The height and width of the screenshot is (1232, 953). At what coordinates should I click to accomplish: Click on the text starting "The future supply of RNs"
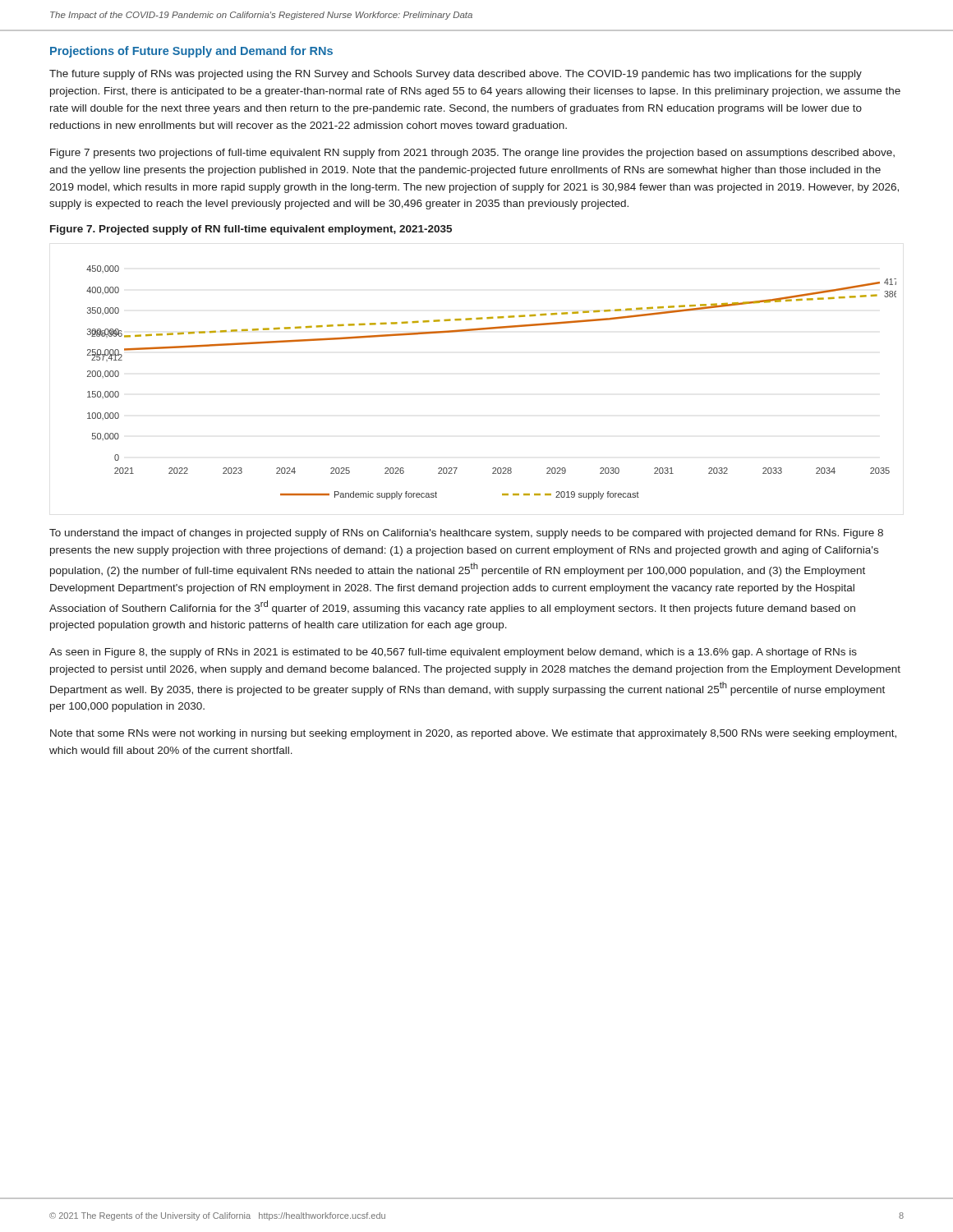pyautogui.click(x=475, y=99)
